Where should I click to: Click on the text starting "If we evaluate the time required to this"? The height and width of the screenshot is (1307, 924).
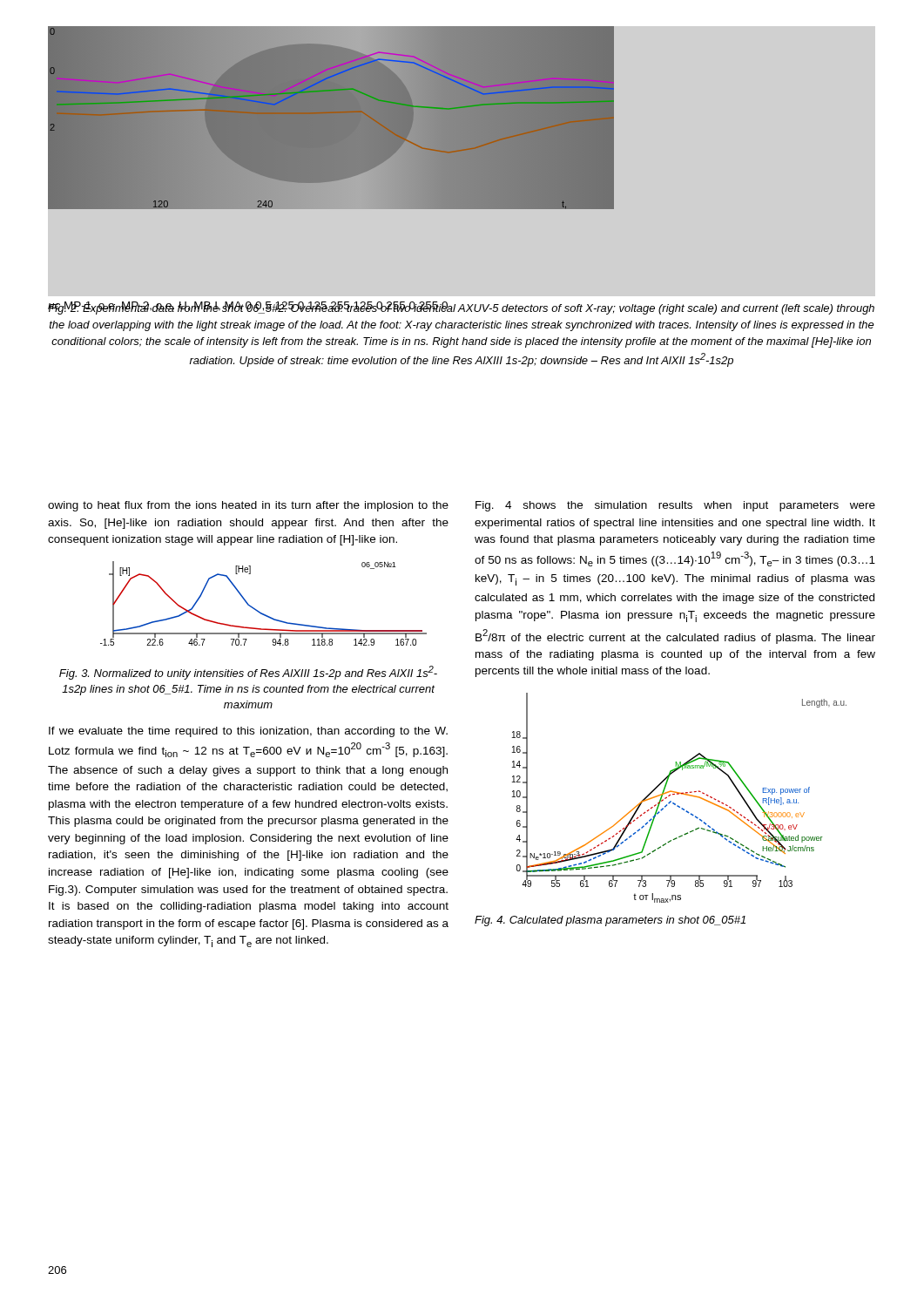click(x=248, y=836)
